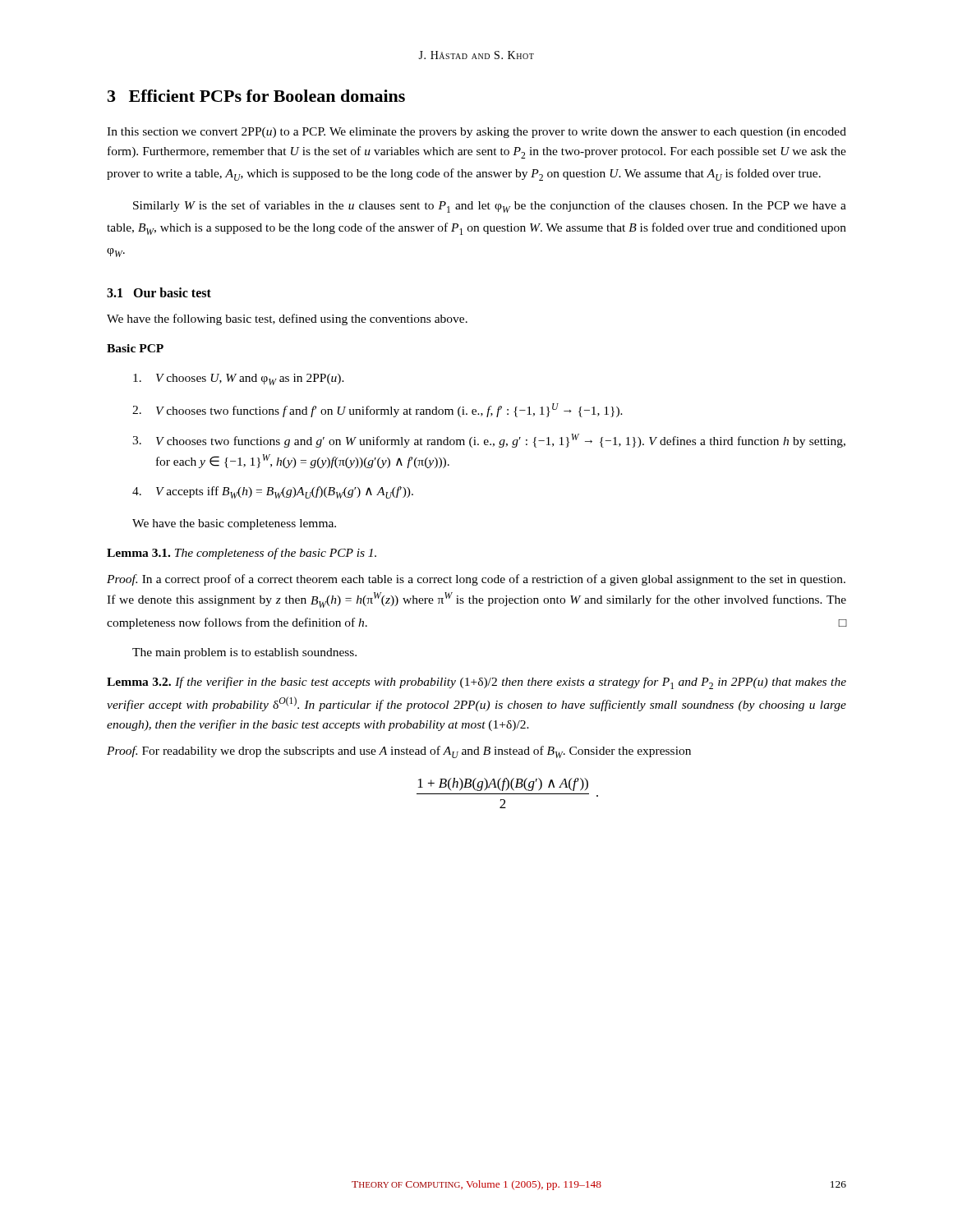Find the text block that reads "Proof. In a"

[x=476, y=601]
